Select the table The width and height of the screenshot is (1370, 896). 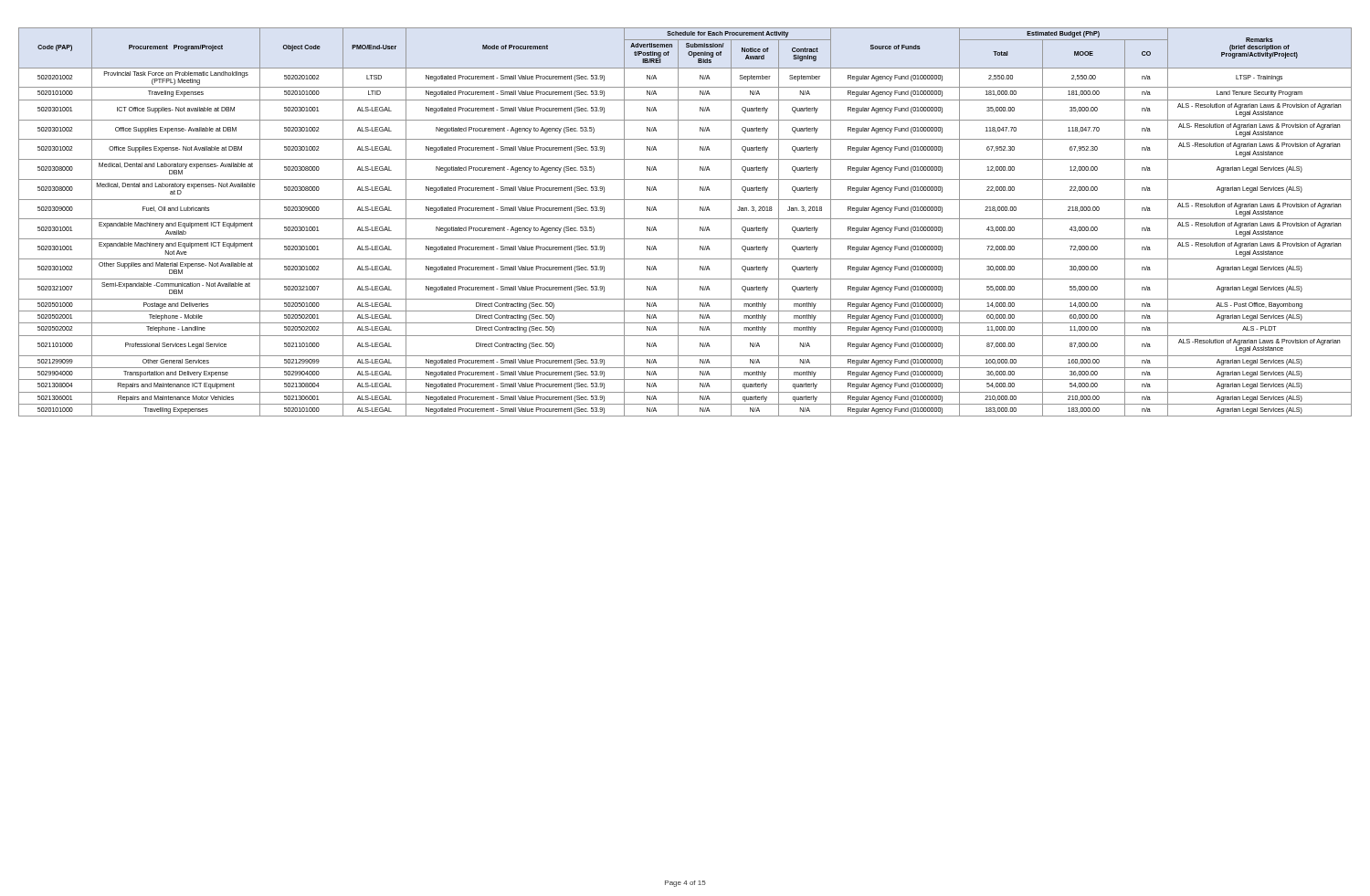685,222
